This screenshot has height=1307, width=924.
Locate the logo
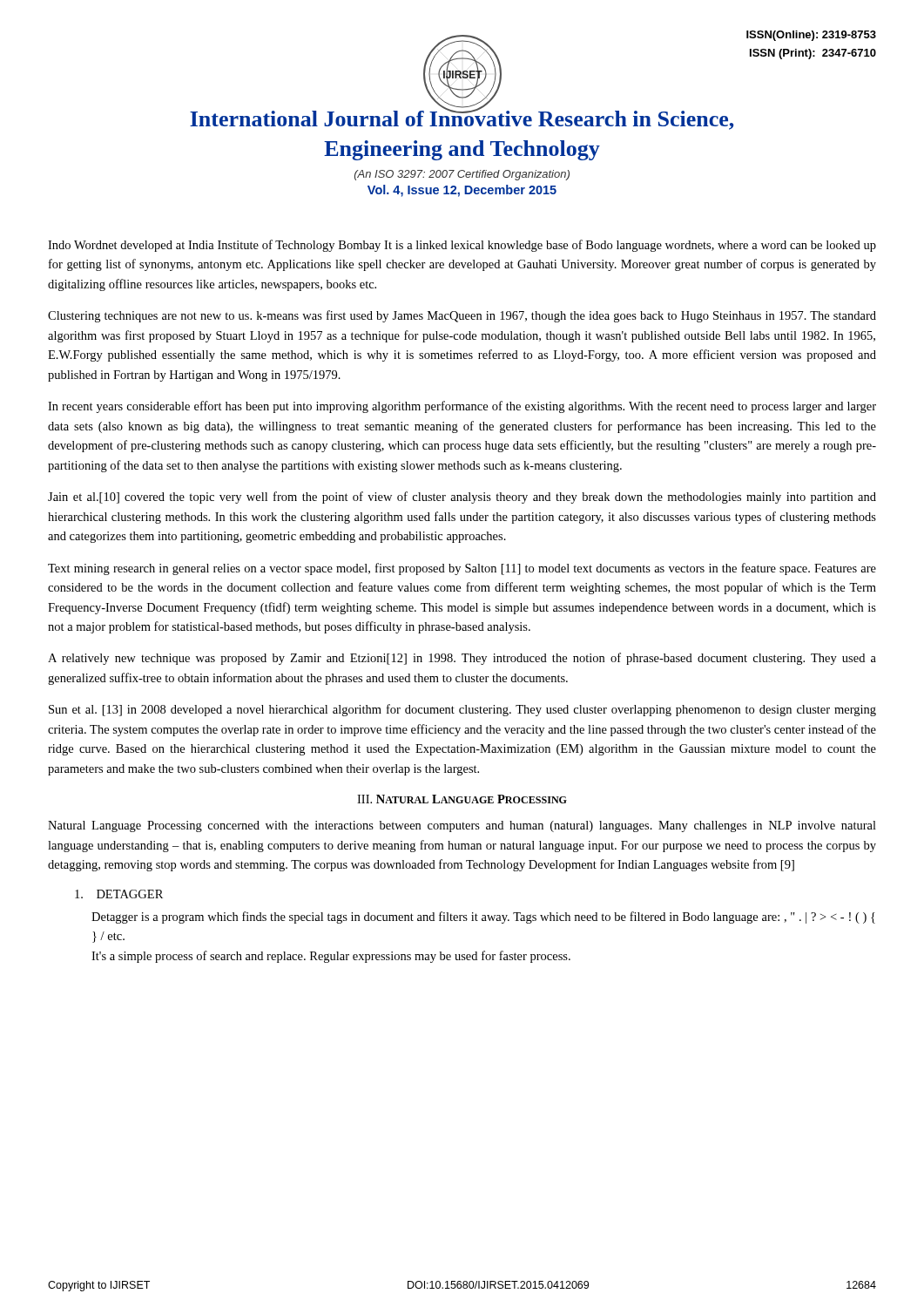(462, 76)
